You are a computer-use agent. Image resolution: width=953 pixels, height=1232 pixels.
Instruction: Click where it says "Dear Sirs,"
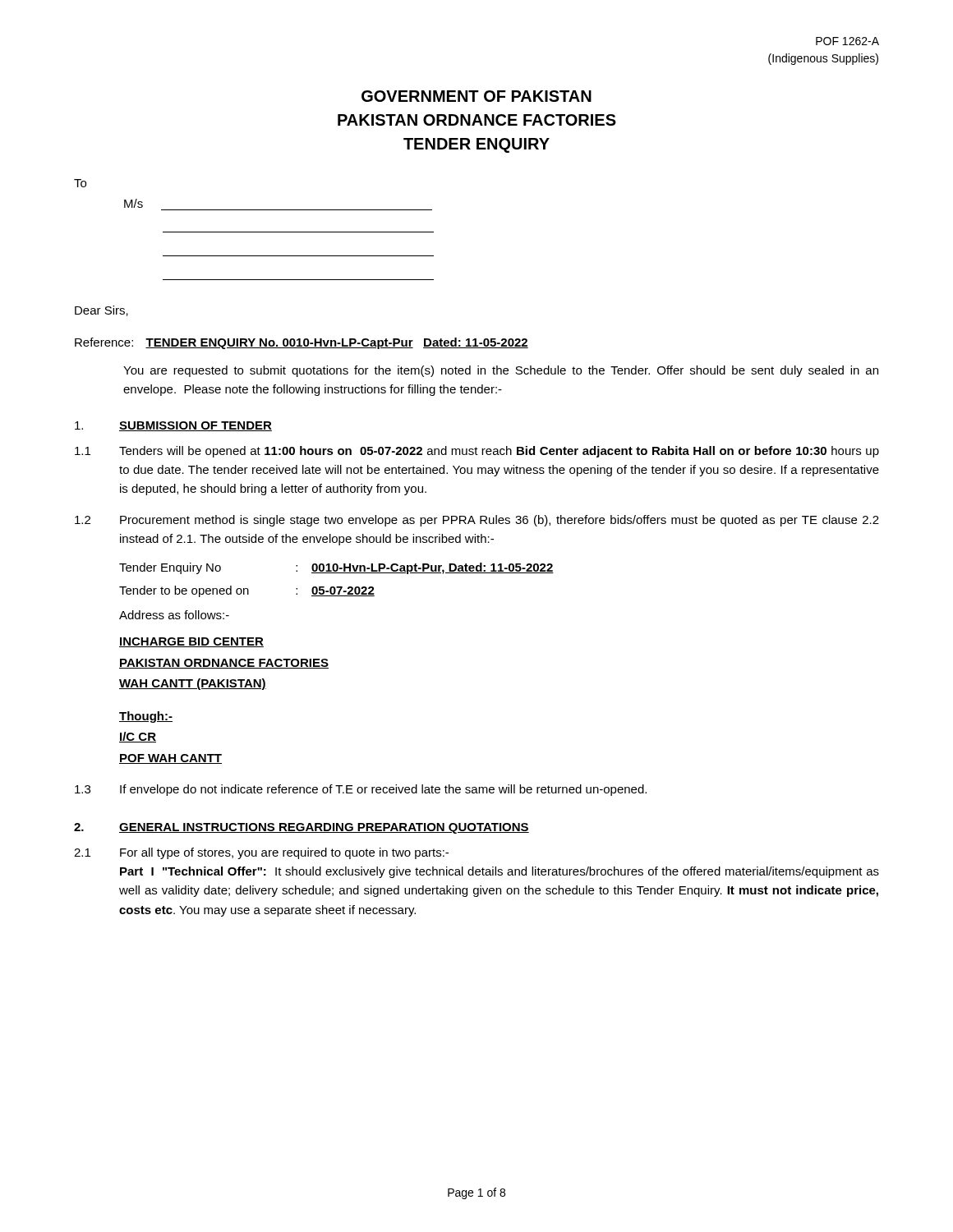click(101, 310)
